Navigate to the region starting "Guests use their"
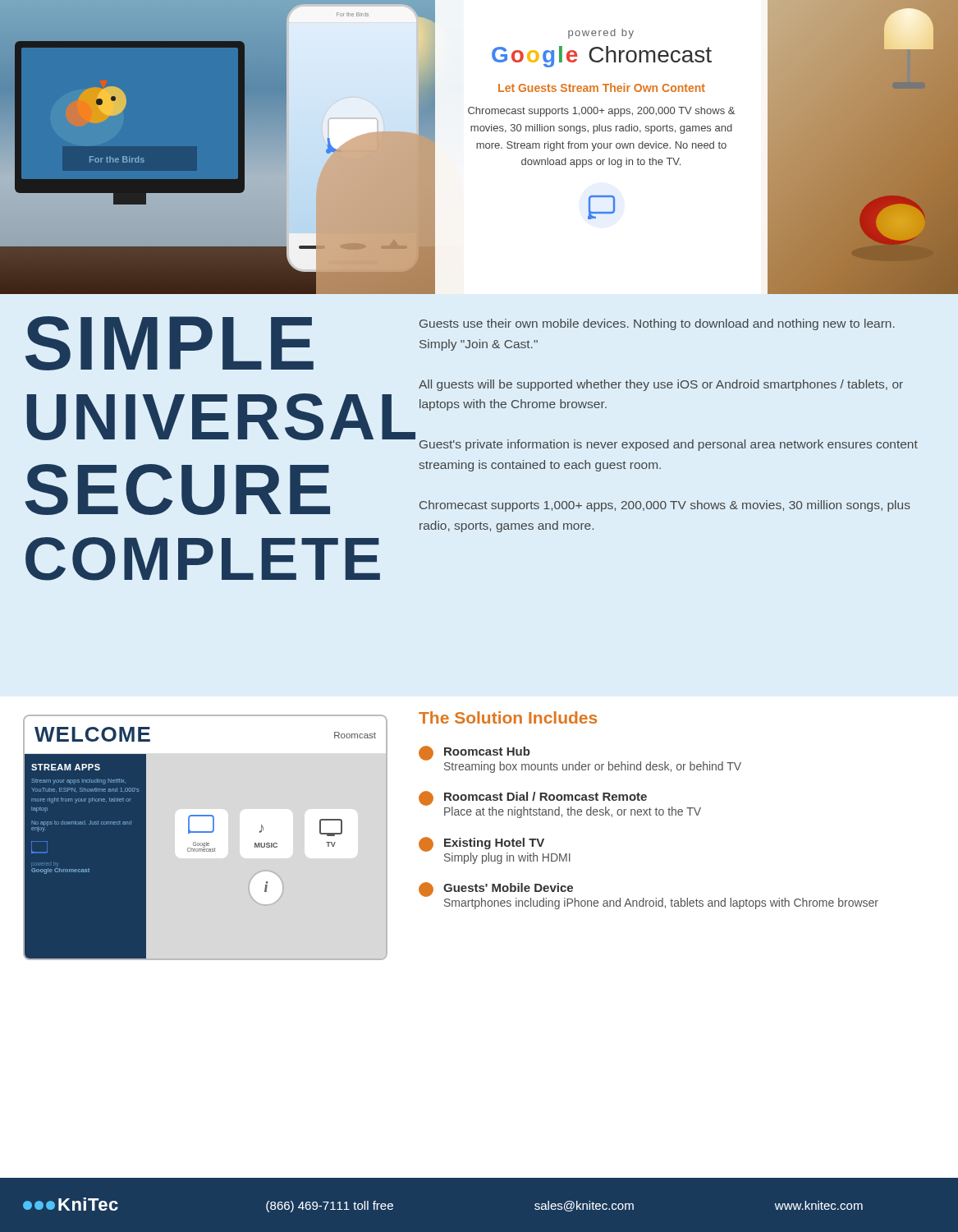The width and height of the screenshot is (958, 1232). [x=657, y=333]
